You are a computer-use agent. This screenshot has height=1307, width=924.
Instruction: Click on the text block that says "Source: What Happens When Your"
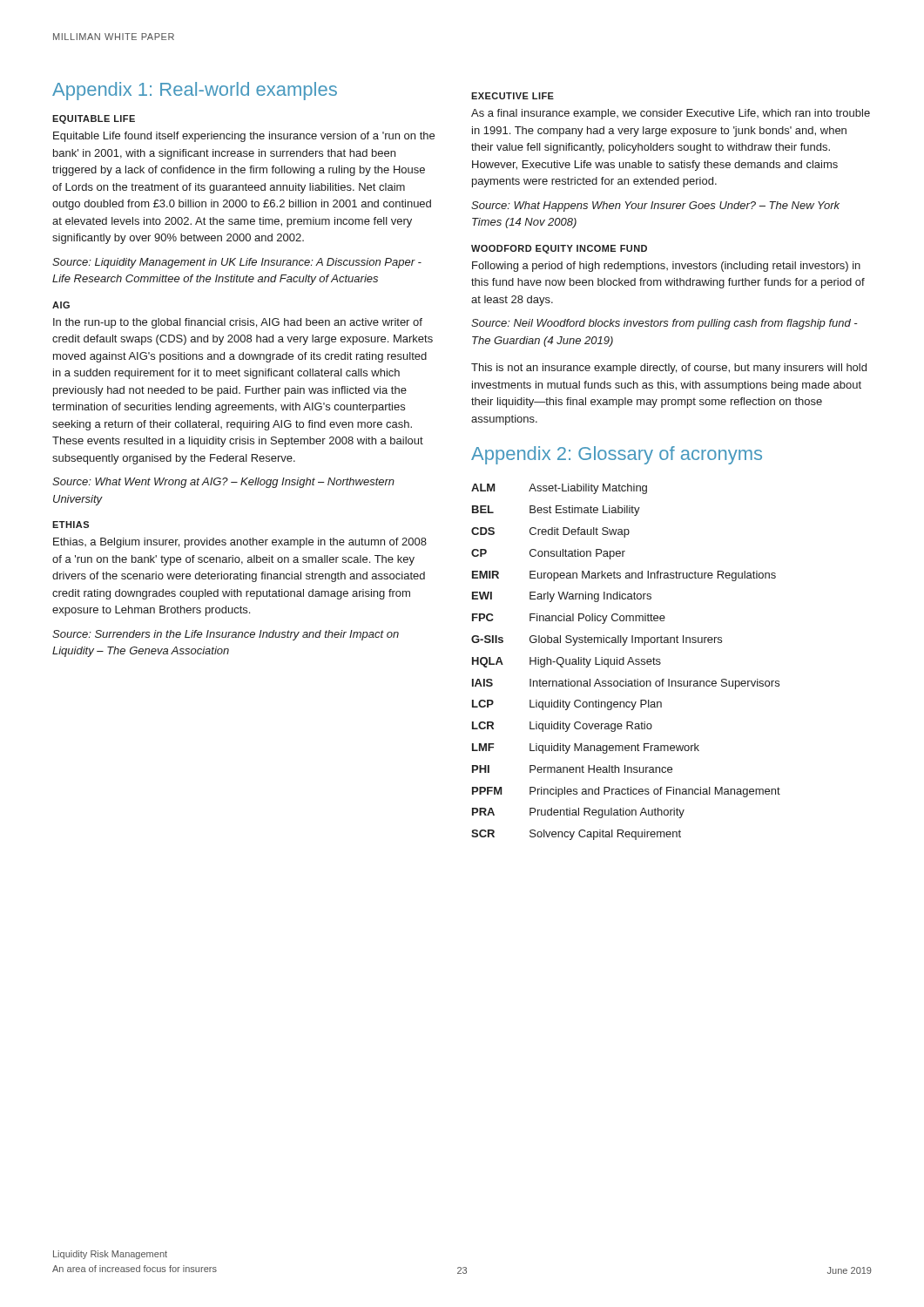pos(671,213)
